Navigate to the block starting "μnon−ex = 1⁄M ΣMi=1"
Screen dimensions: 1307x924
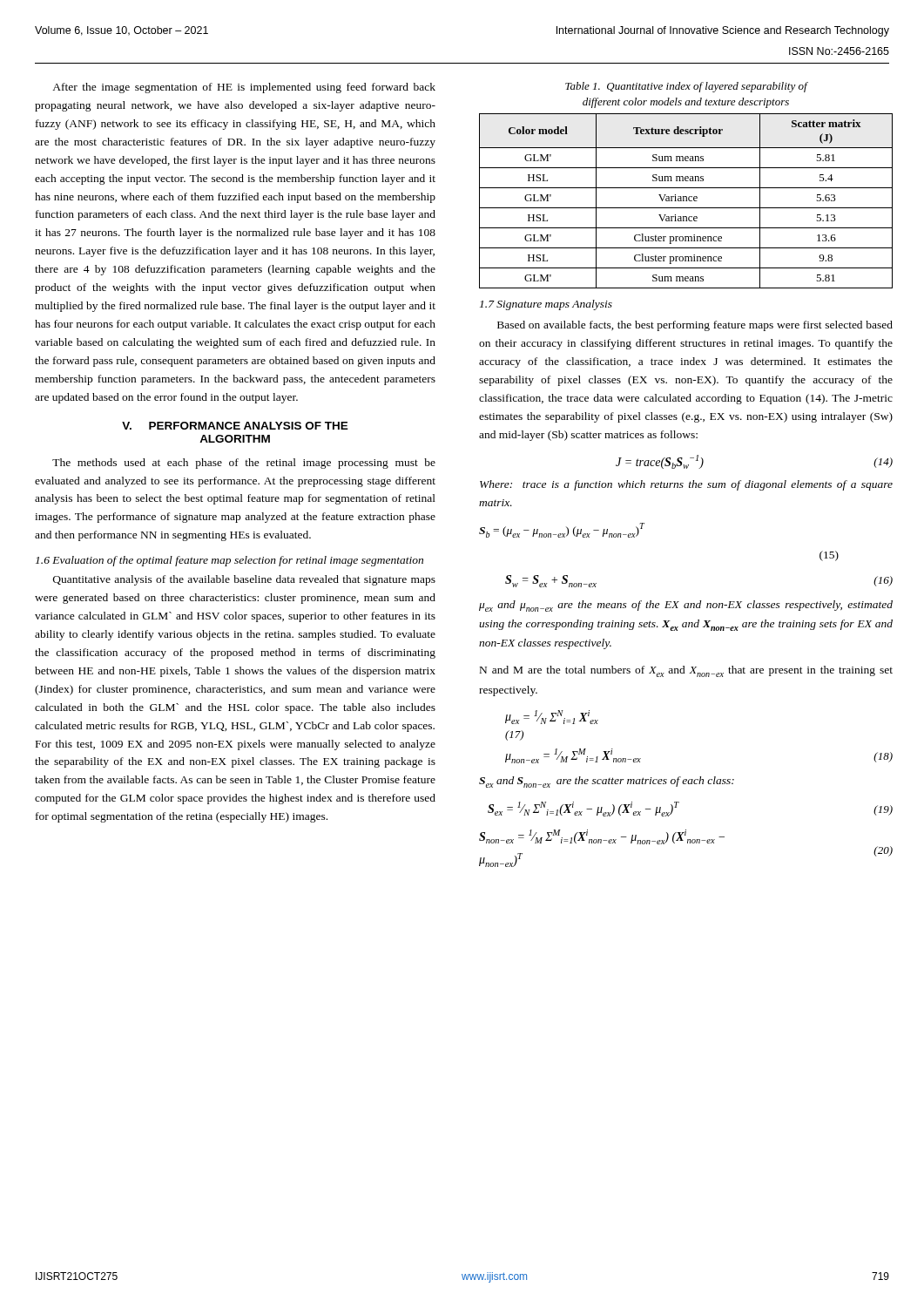pyautogui.click(x=579, y=754)
